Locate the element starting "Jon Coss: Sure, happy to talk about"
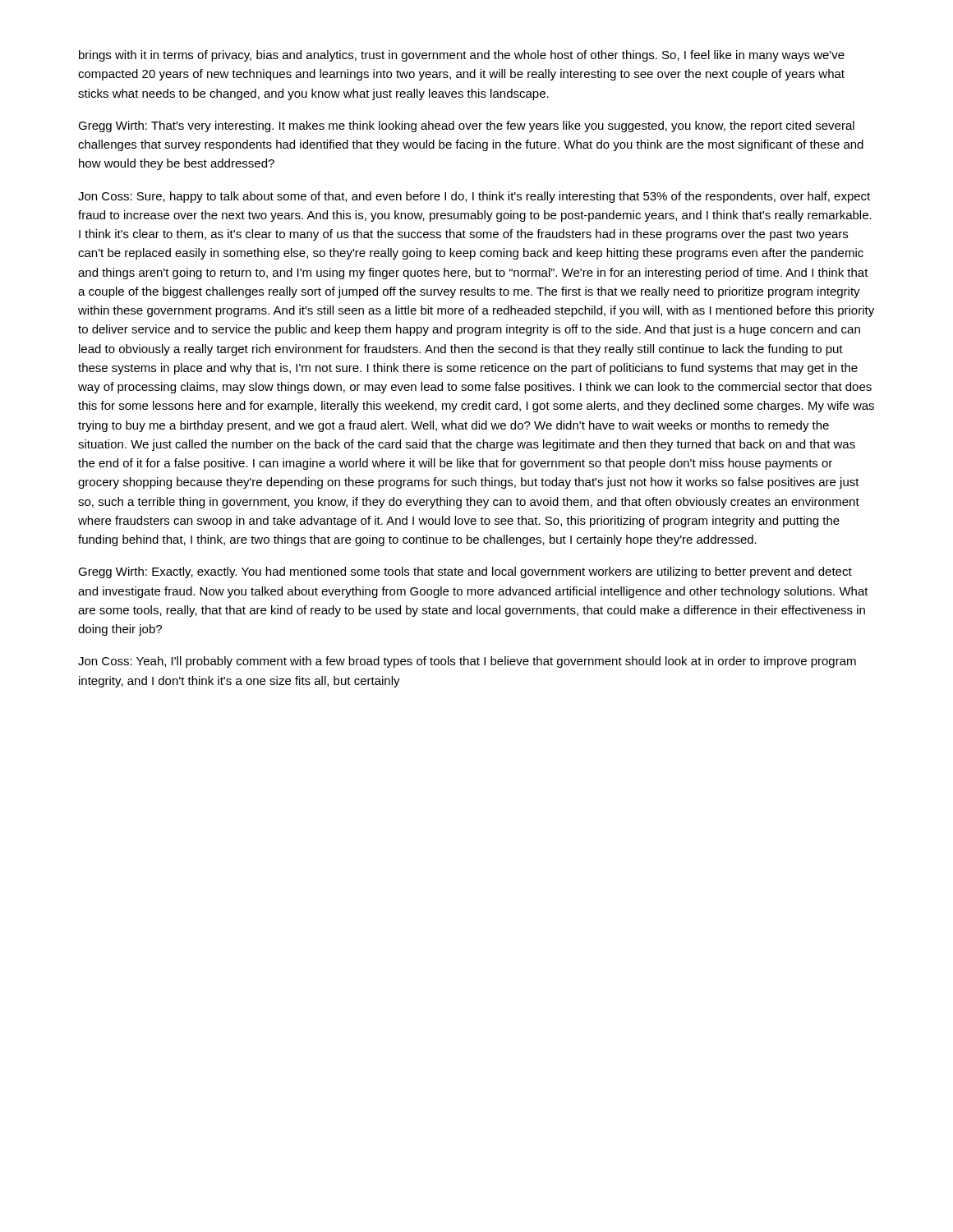 476,367
